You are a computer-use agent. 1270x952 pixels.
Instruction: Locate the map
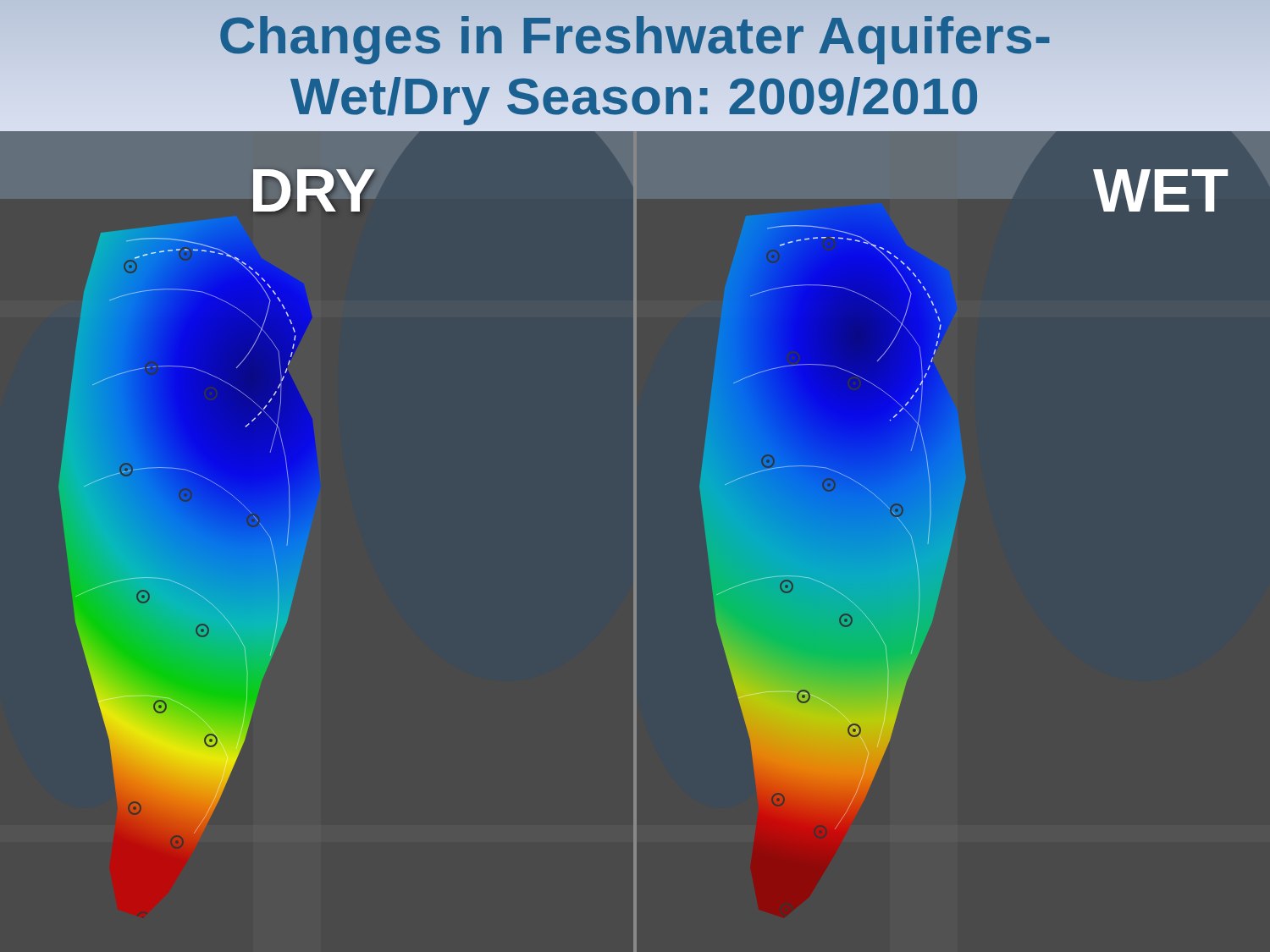click(635, 542)
